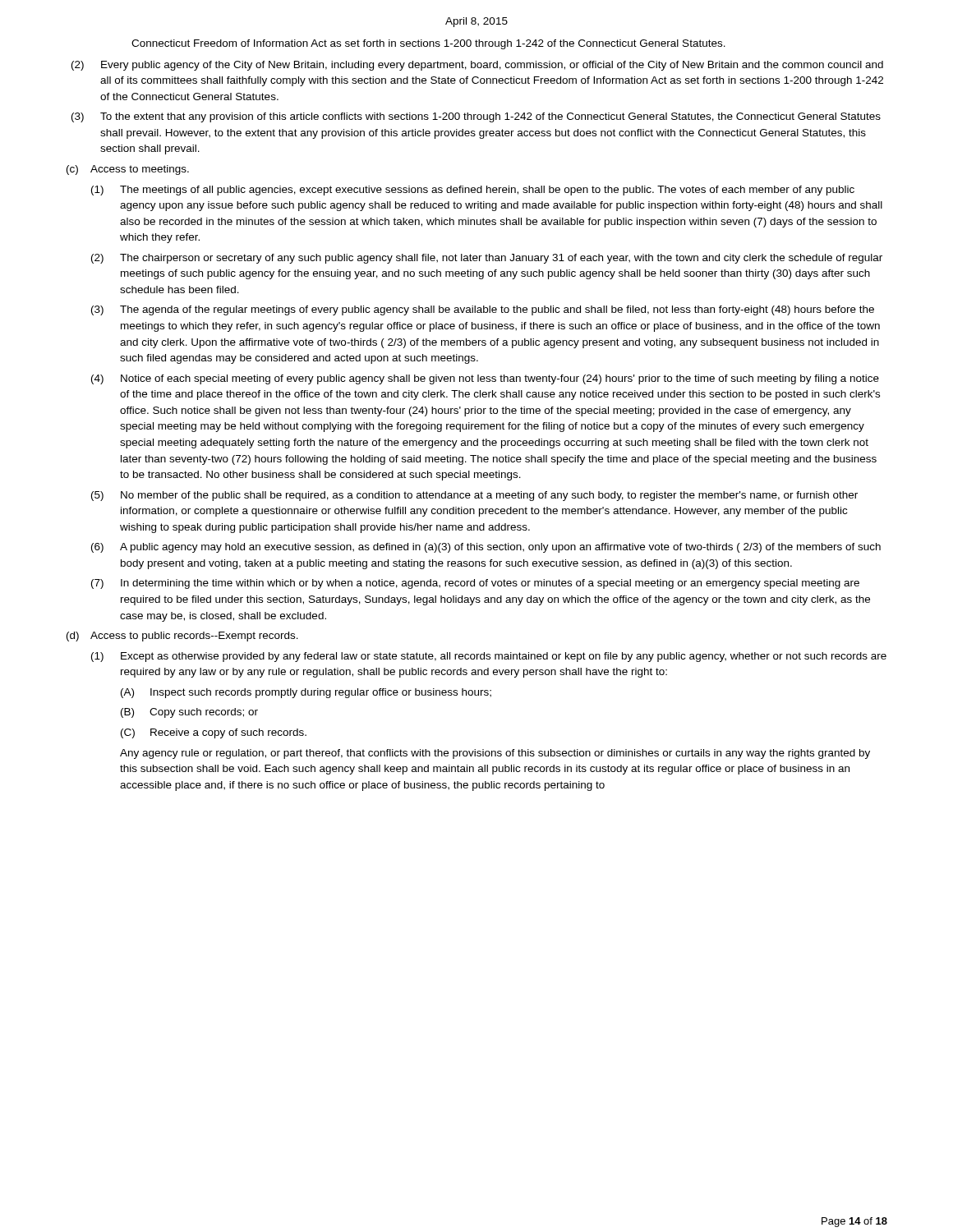Screen dimensions: 1232x953
Task: Locate the passage starting "(A) Inspect such records promptly during regular"
Action: [306, 693]
